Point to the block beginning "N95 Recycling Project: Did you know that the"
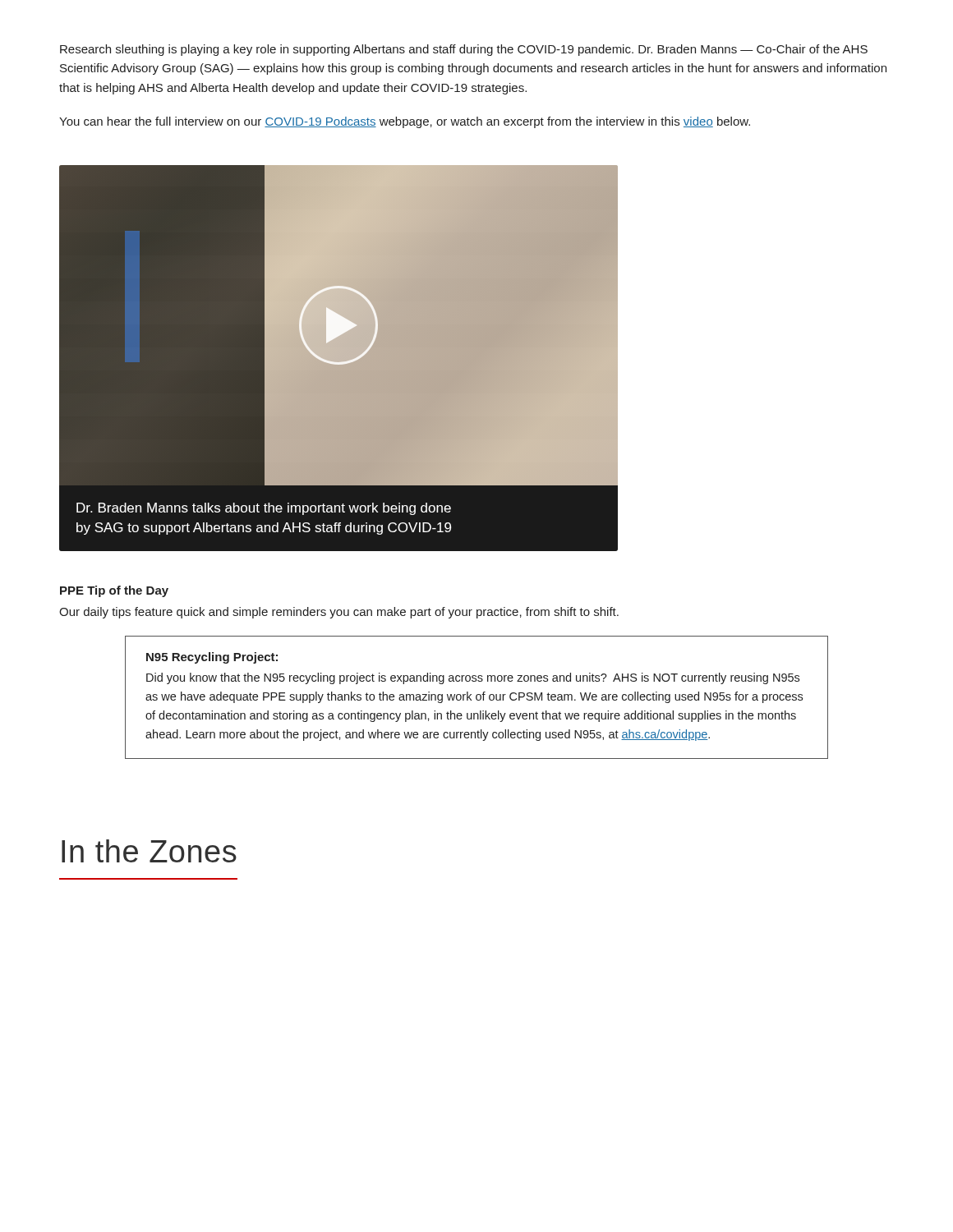Viewport: 953px width, 1232px height. [476, 697]
